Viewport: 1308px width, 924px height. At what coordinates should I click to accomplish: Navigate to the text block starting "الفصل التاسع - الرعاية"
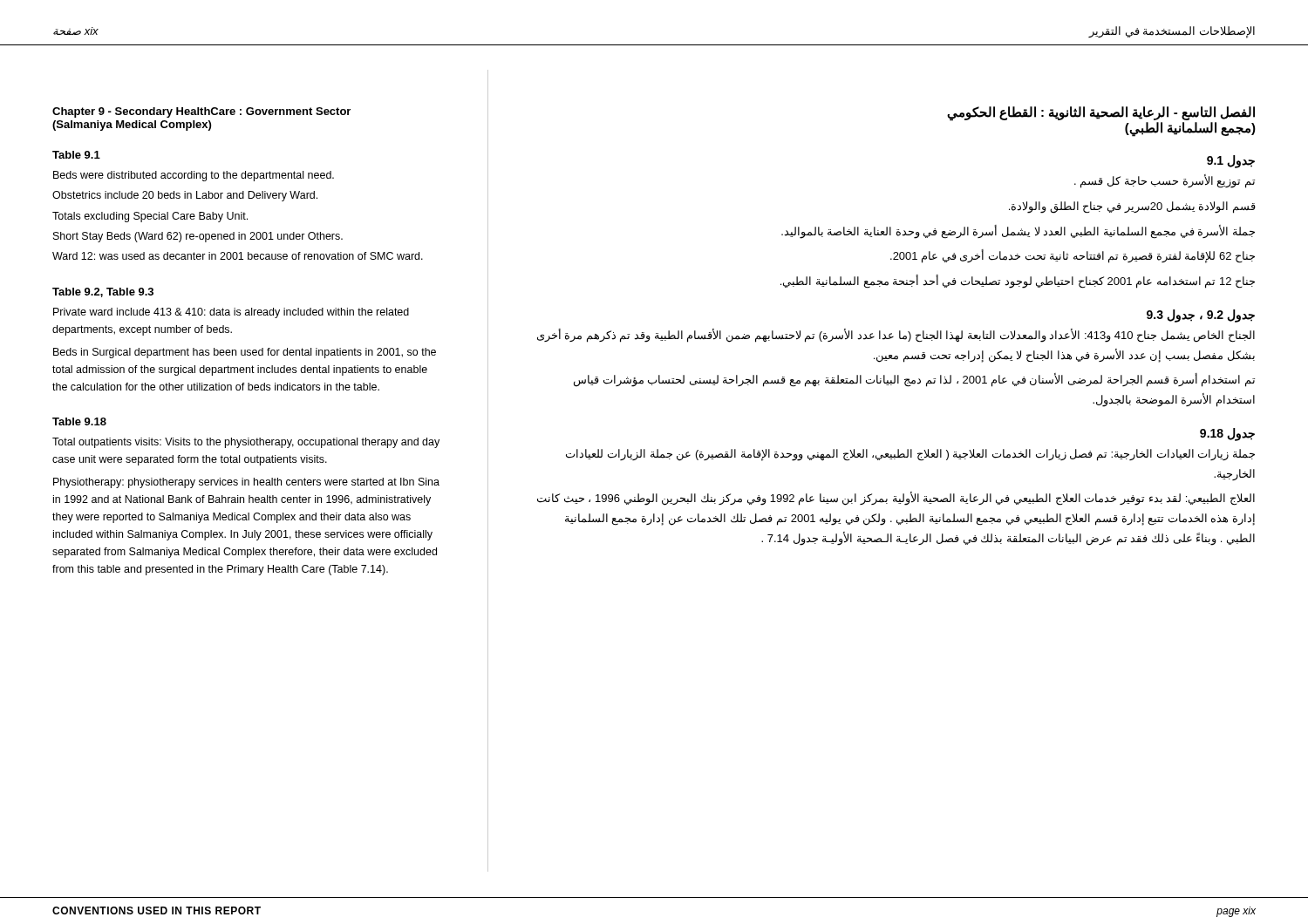pos(1101,120)
